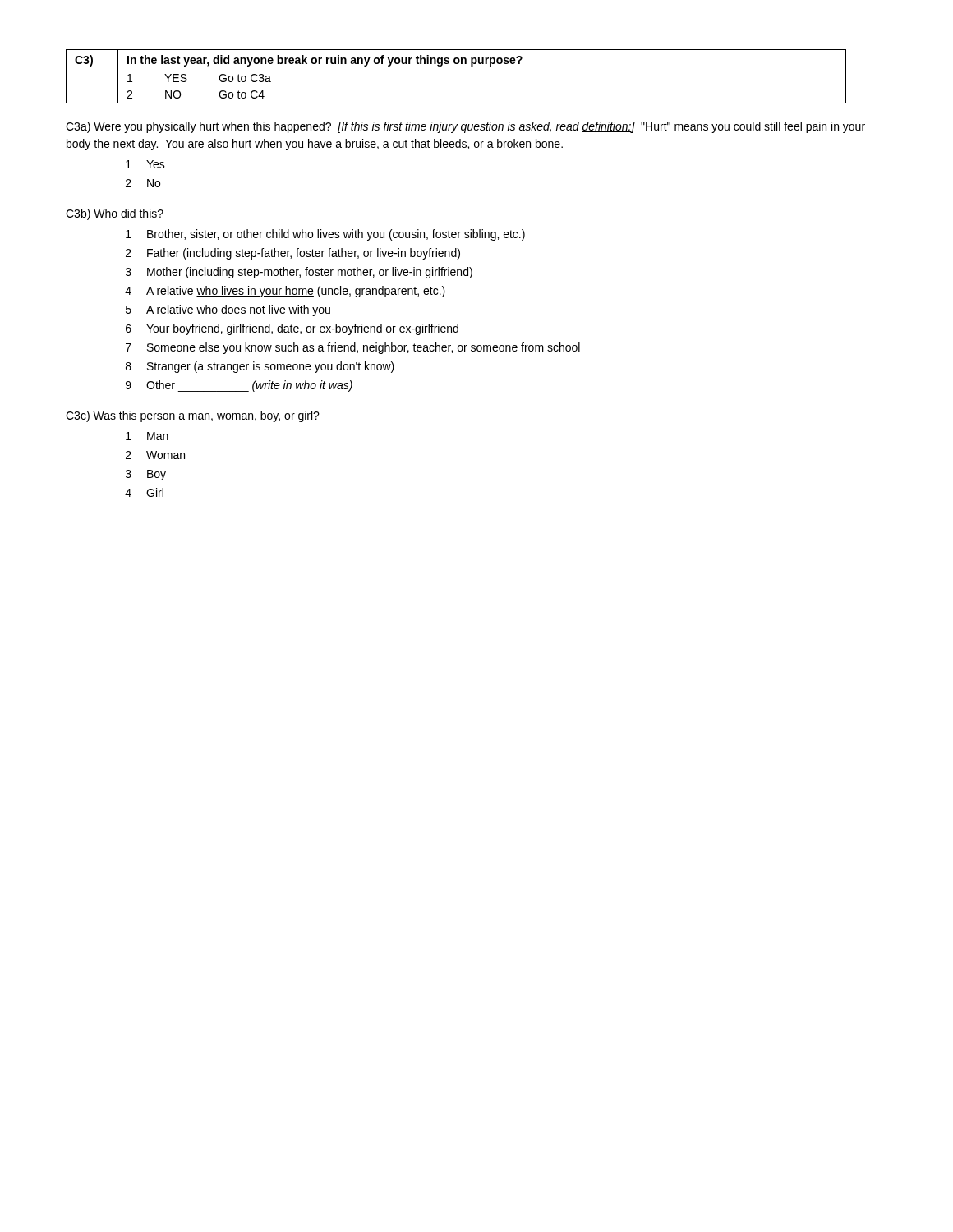Locate the list item that says "7 Someone else you know such as"
Viewport: 953px width, 1232px height.
coord(476,348)
